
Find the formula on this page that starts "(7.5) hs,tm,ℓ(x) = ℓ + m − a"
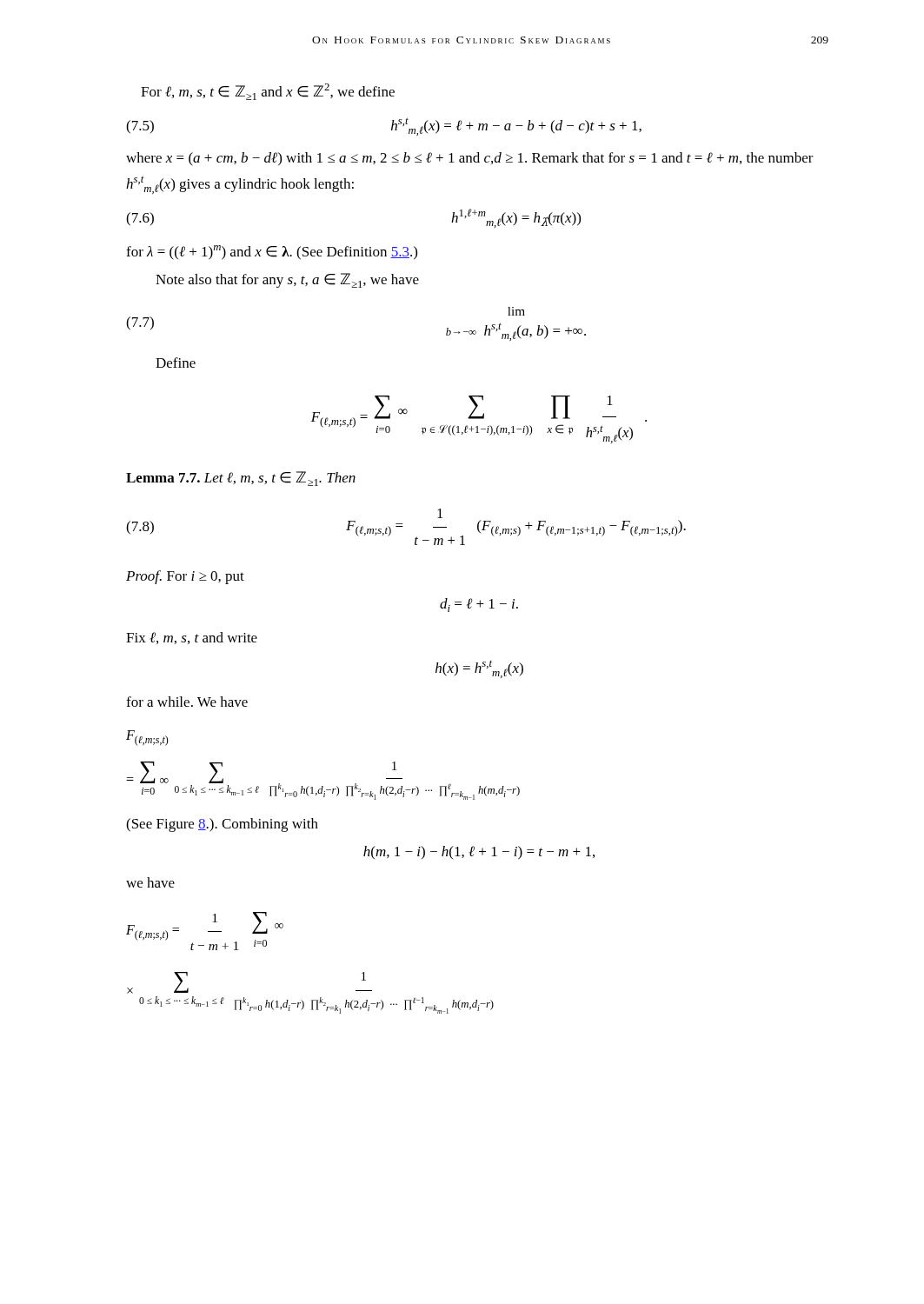479,126
